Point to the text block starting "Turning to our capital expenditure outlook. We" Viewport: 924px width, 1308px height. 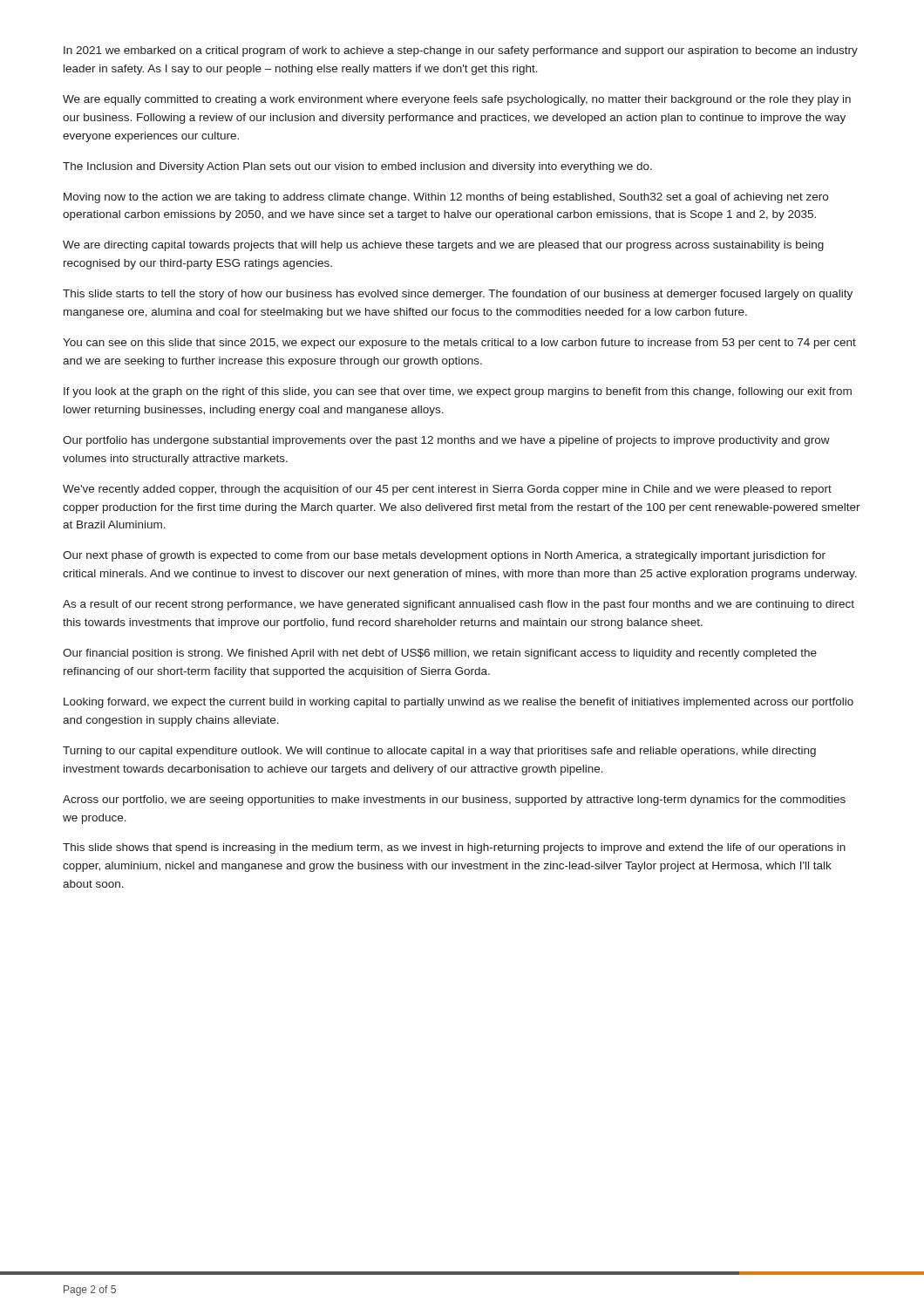click(x=440, y=759)
